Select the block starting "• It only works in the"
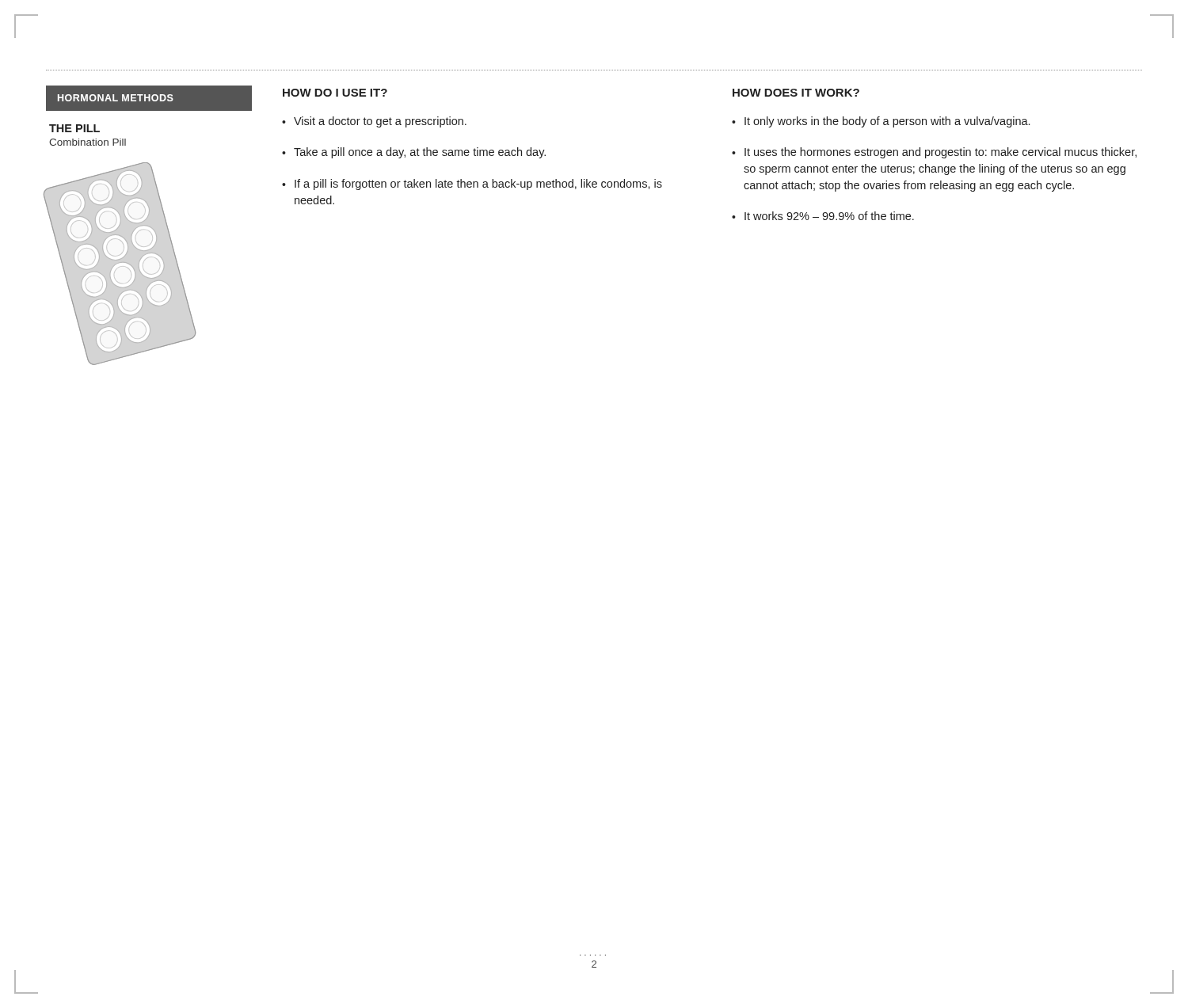Screen dimensions: 1008x1188 click(x=881, y=122)
